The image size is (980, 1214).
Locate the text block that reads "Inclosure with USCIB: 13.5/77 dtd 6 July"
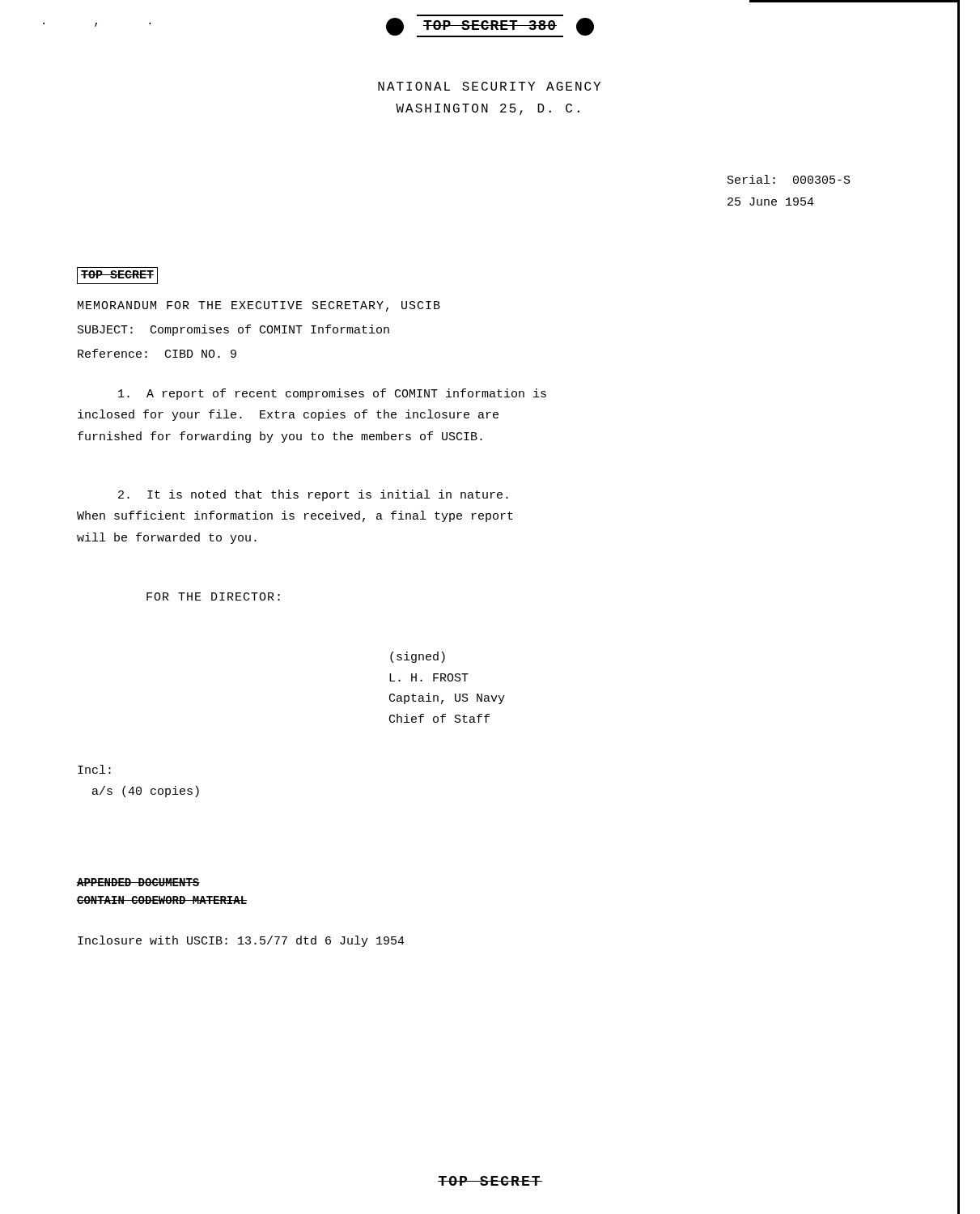pyautogui.click(x=241, y=942)
